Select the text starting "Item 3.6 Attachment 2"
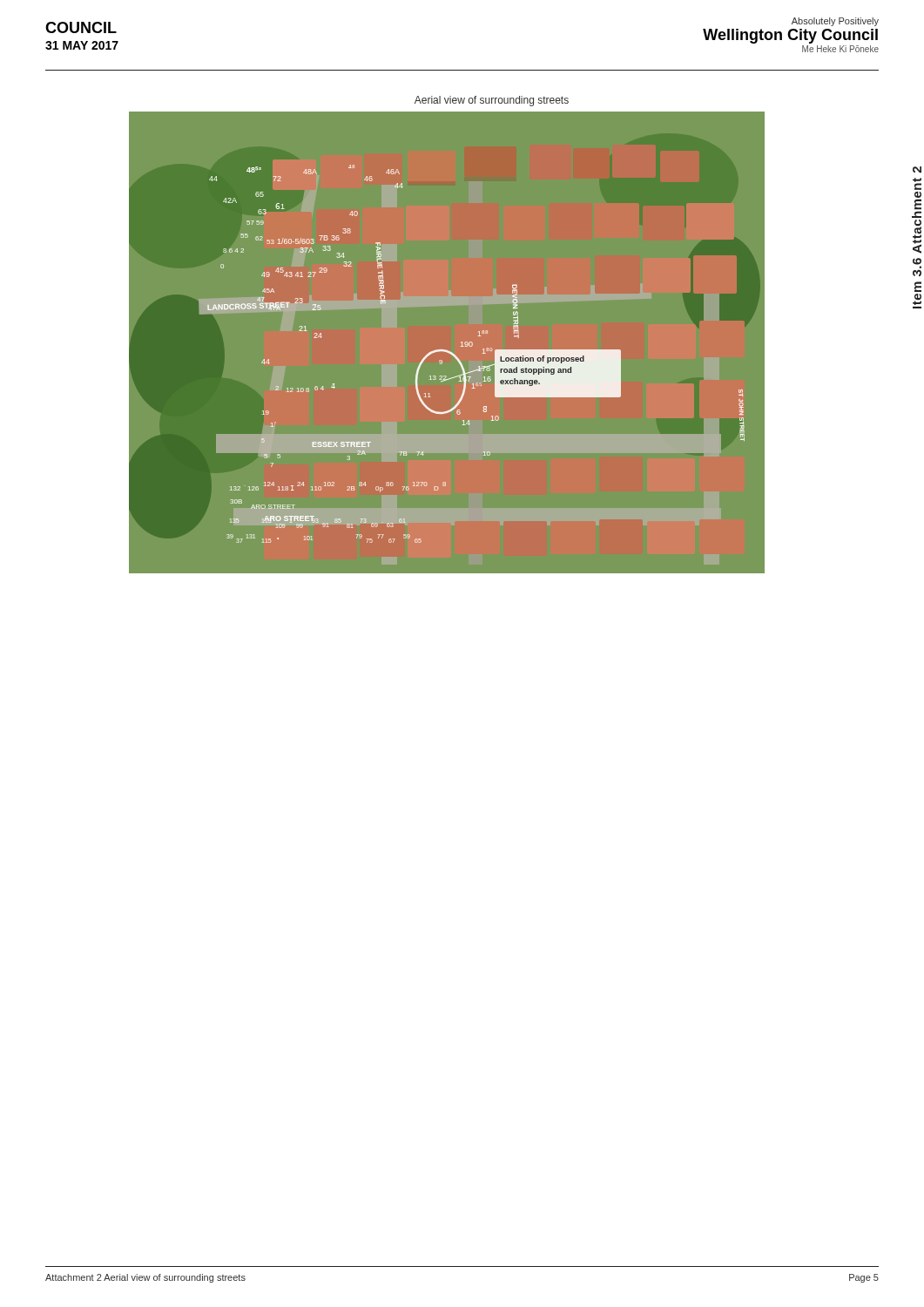Screen dimensions: 1307x924 917,237
